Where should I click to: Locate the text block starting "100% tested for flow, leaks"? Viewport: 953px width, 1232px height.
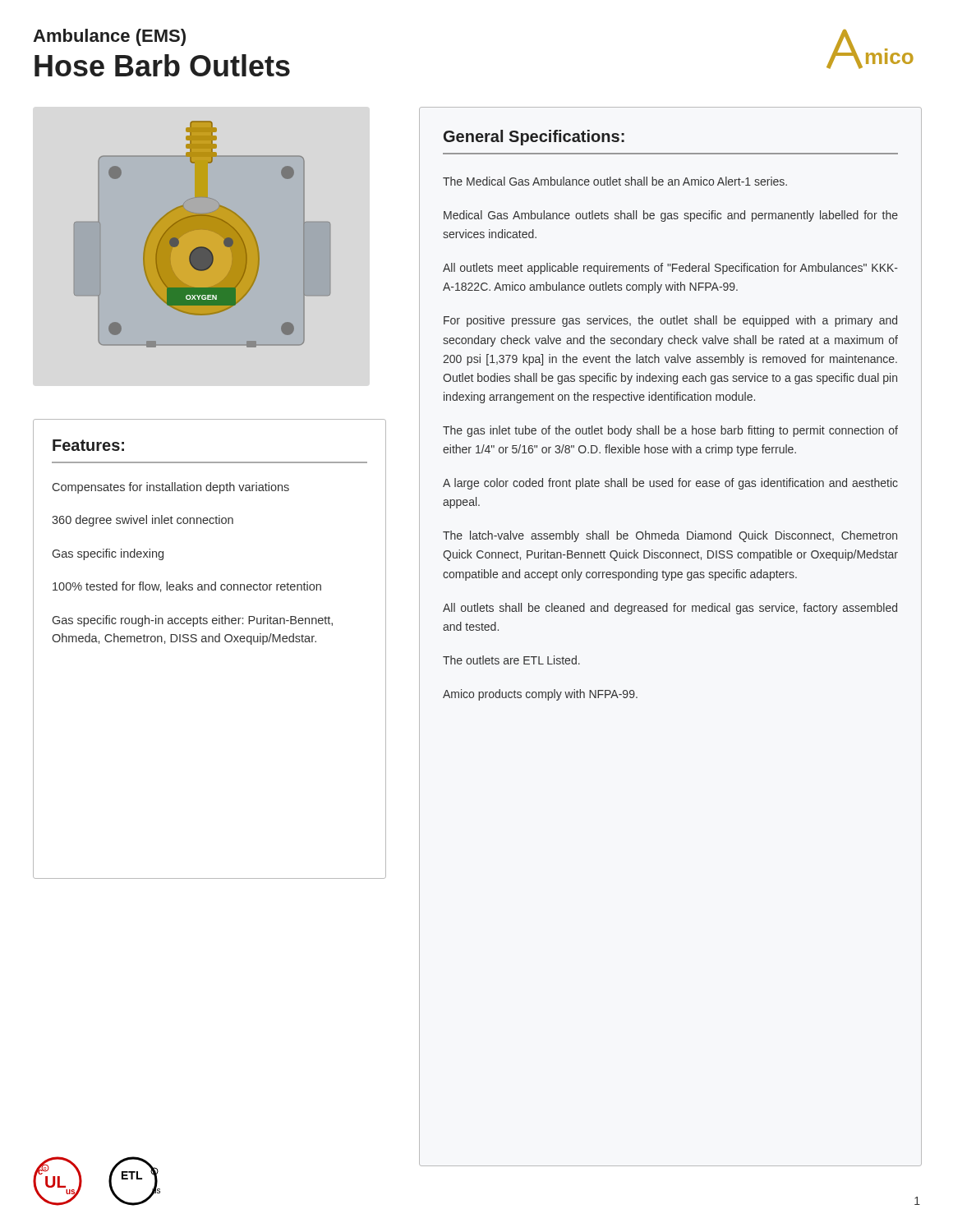click(x=187, y=587)
